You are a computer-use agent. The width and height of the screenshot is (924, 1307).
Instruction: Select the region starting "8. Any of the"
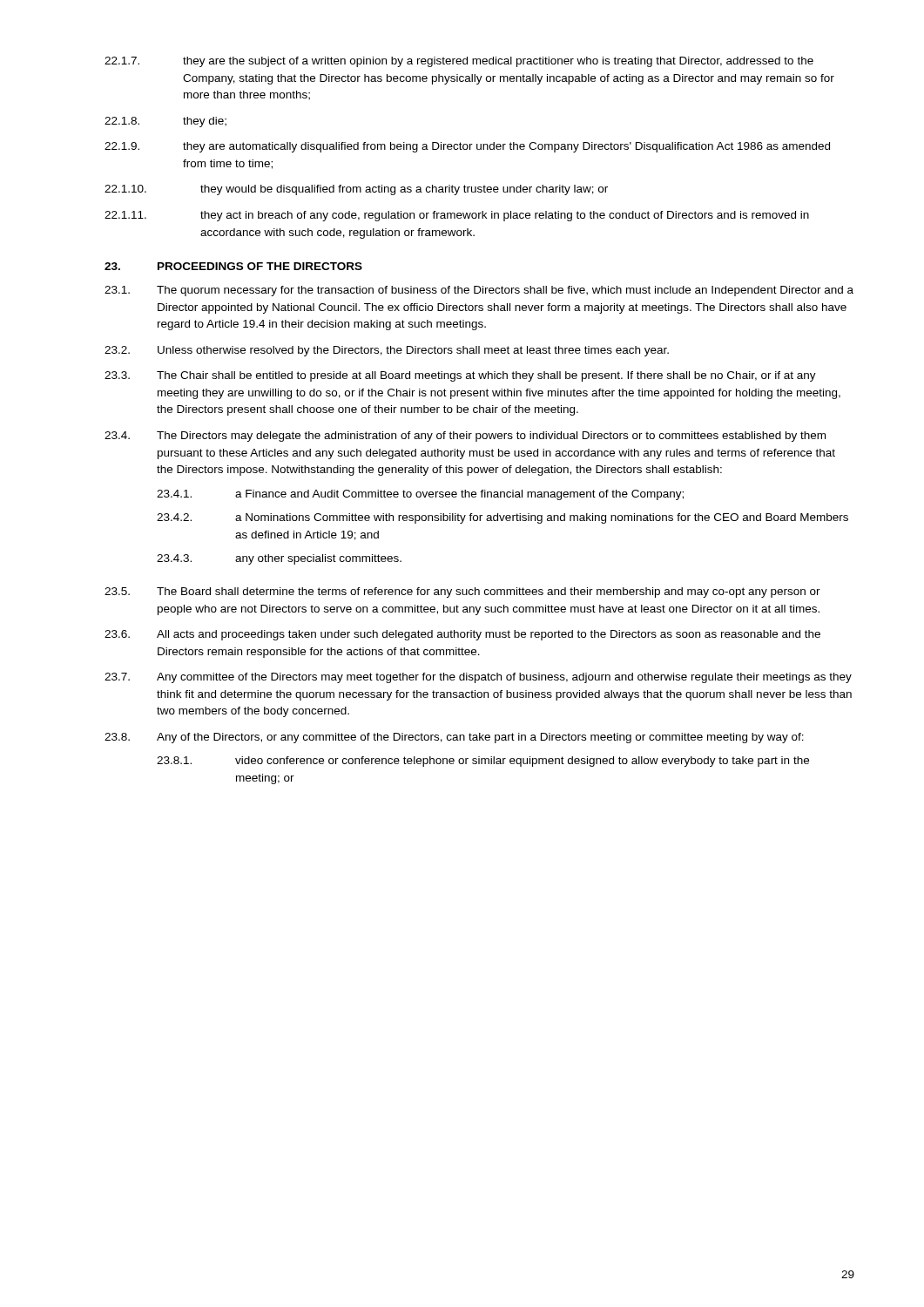(479, 761)
